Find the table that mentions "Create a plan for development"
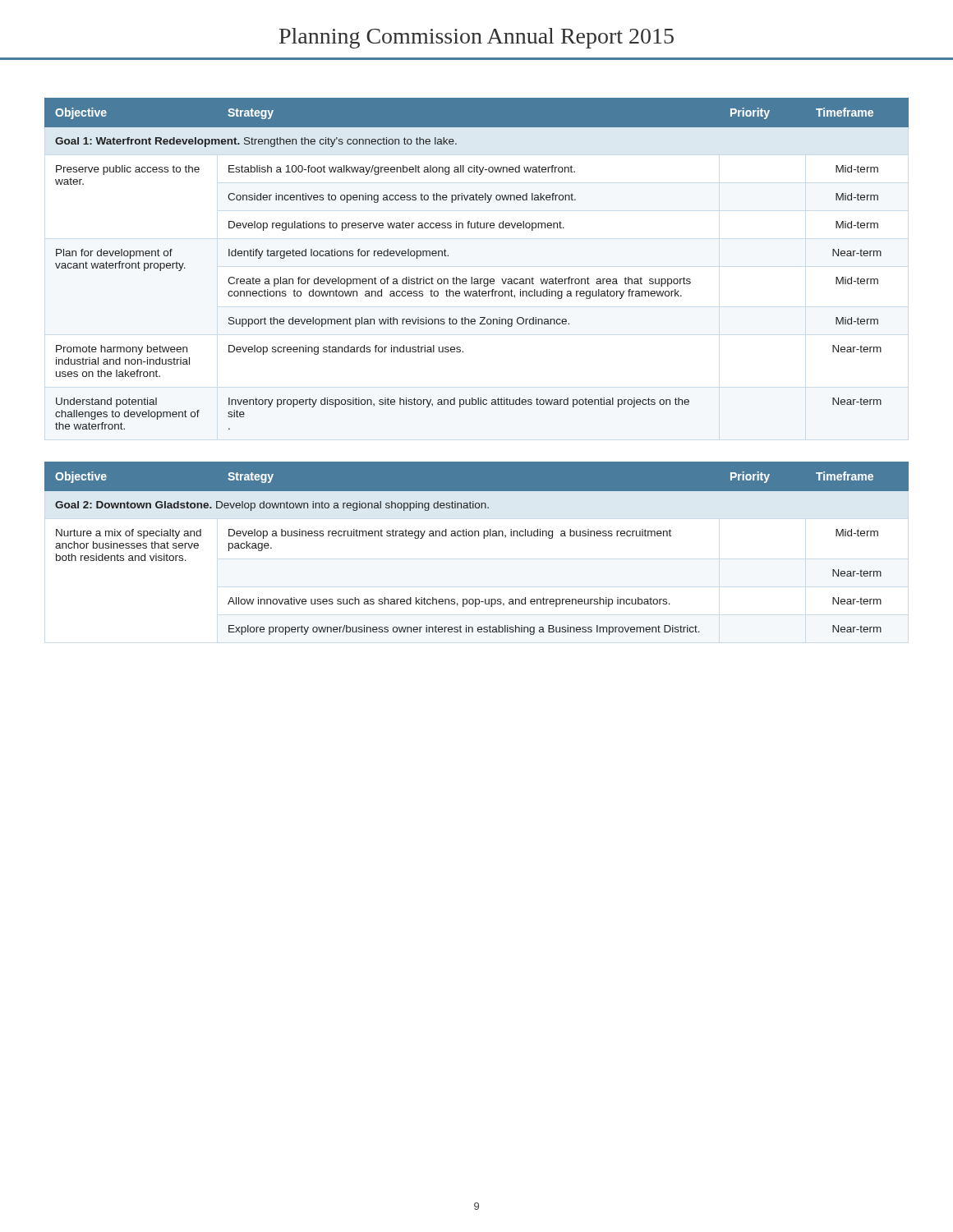Viewport: 953px width, 1232px height. tap(476, 269)
